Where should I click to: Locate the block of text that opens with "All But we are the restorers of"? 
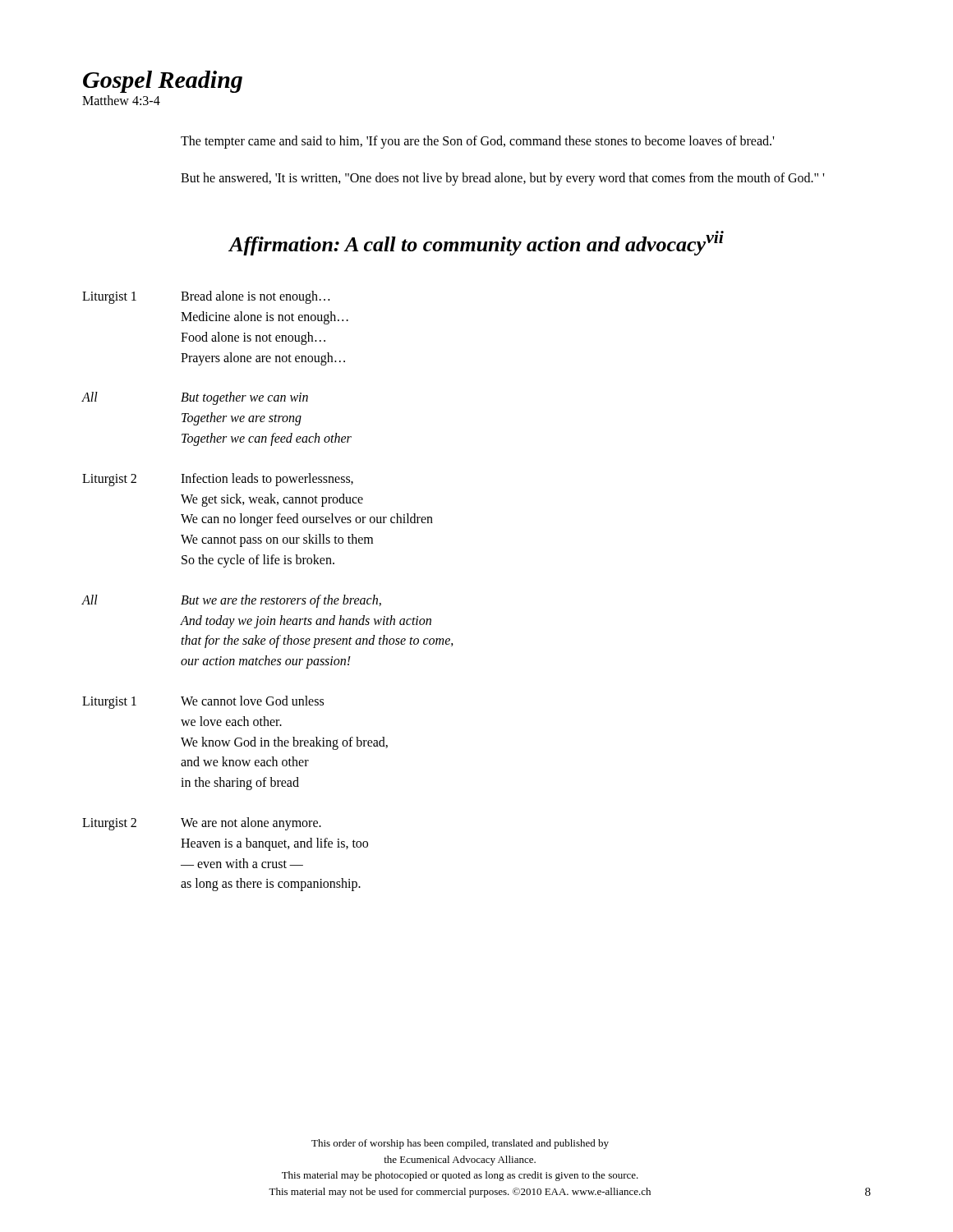click(231, 601)
